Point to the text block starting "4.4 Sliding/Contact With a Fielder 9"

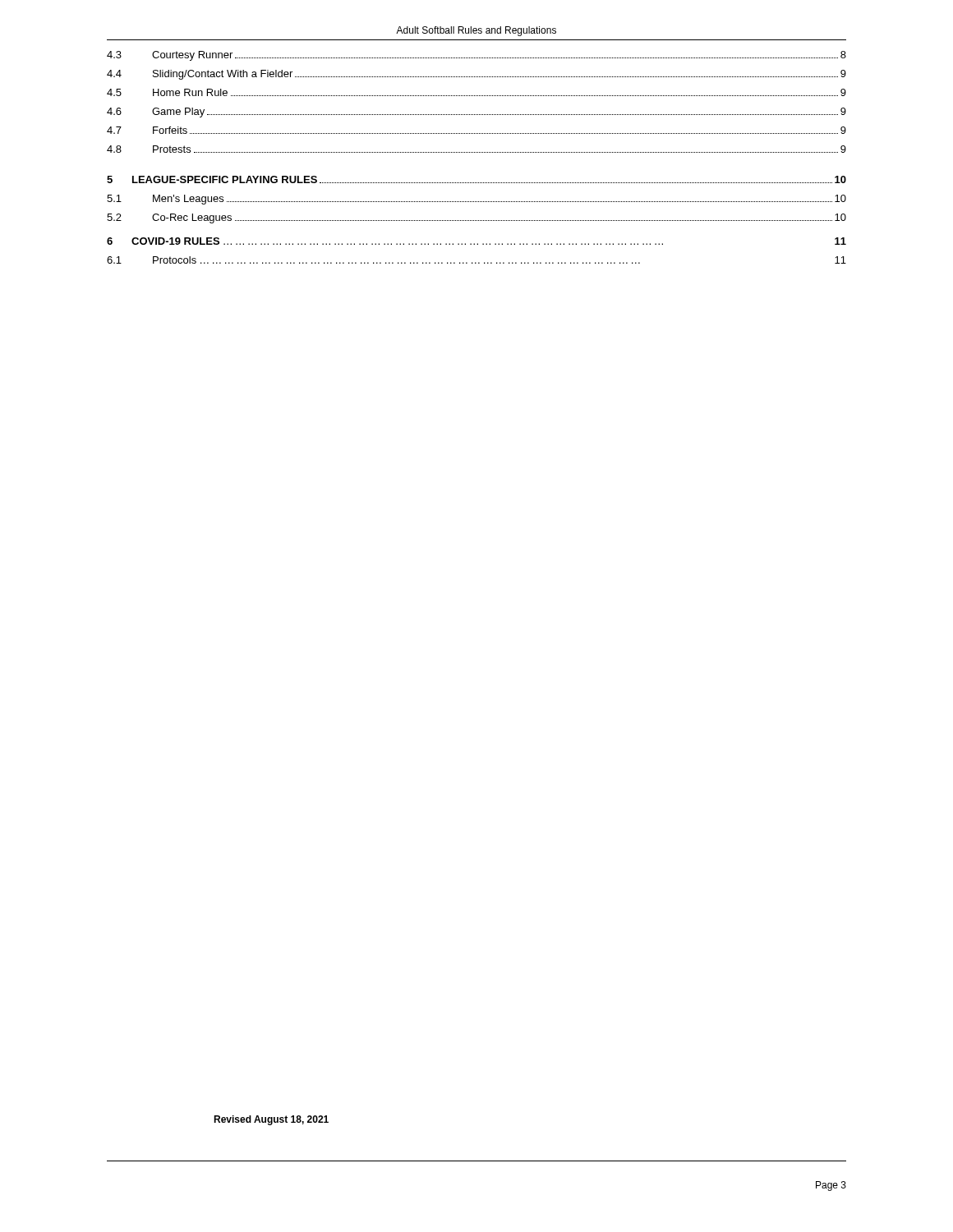(x=476, y=74)
